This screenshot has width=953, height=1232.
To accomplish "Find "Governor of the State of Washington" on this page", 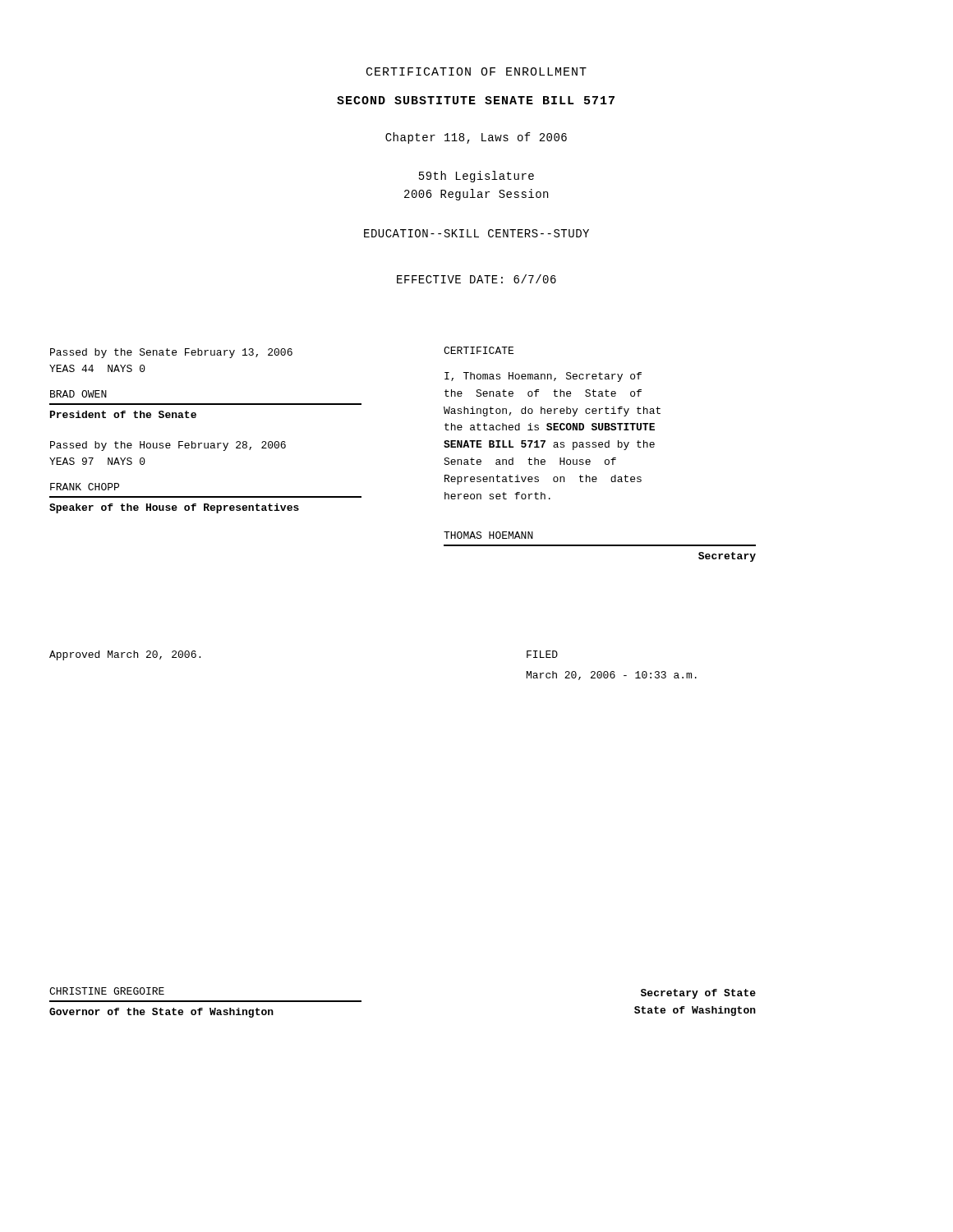I will tap(161, 1012).
